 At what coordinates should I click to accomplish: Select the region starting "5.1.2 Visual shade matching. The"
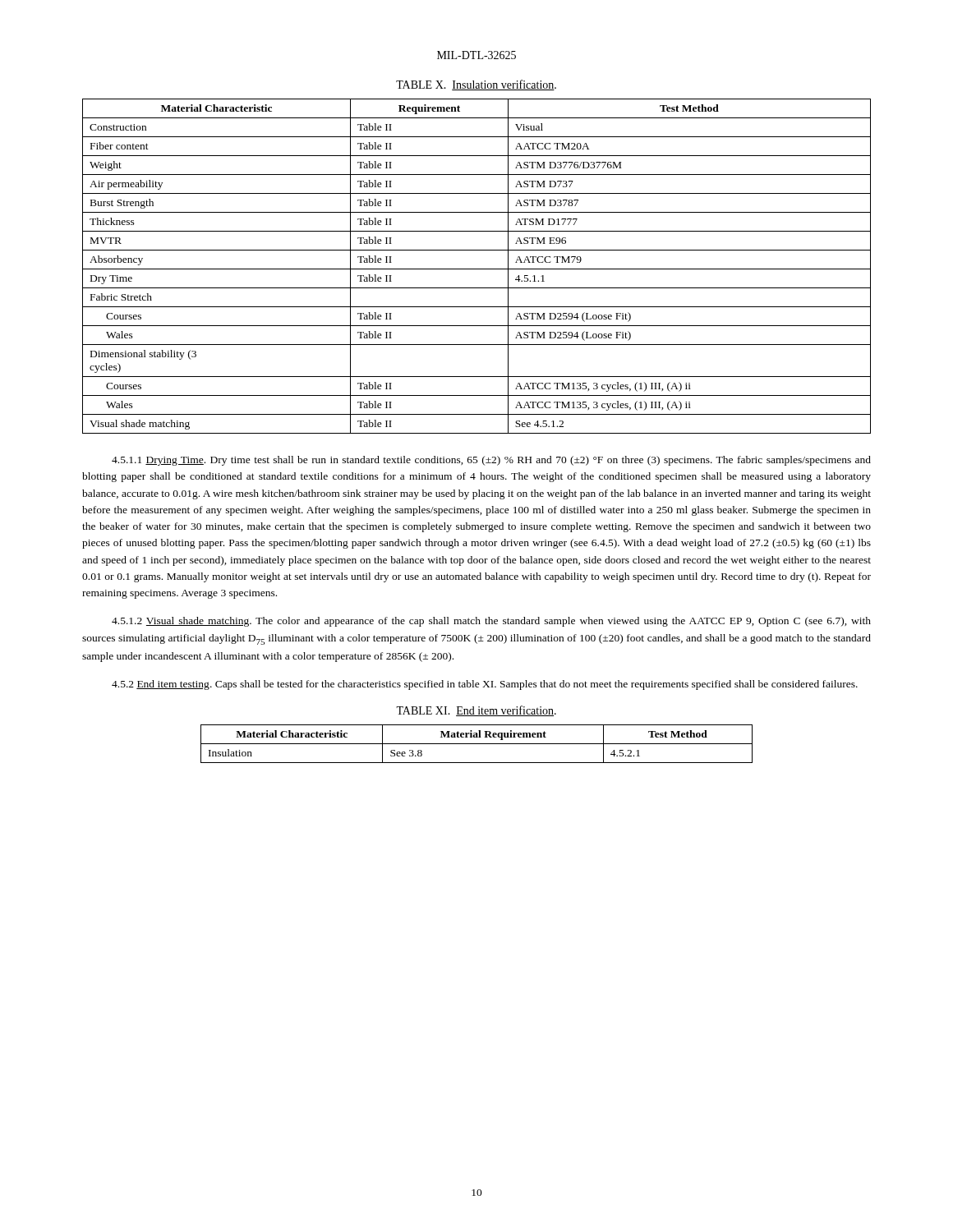pyautogui.click(x=476, y=638)
